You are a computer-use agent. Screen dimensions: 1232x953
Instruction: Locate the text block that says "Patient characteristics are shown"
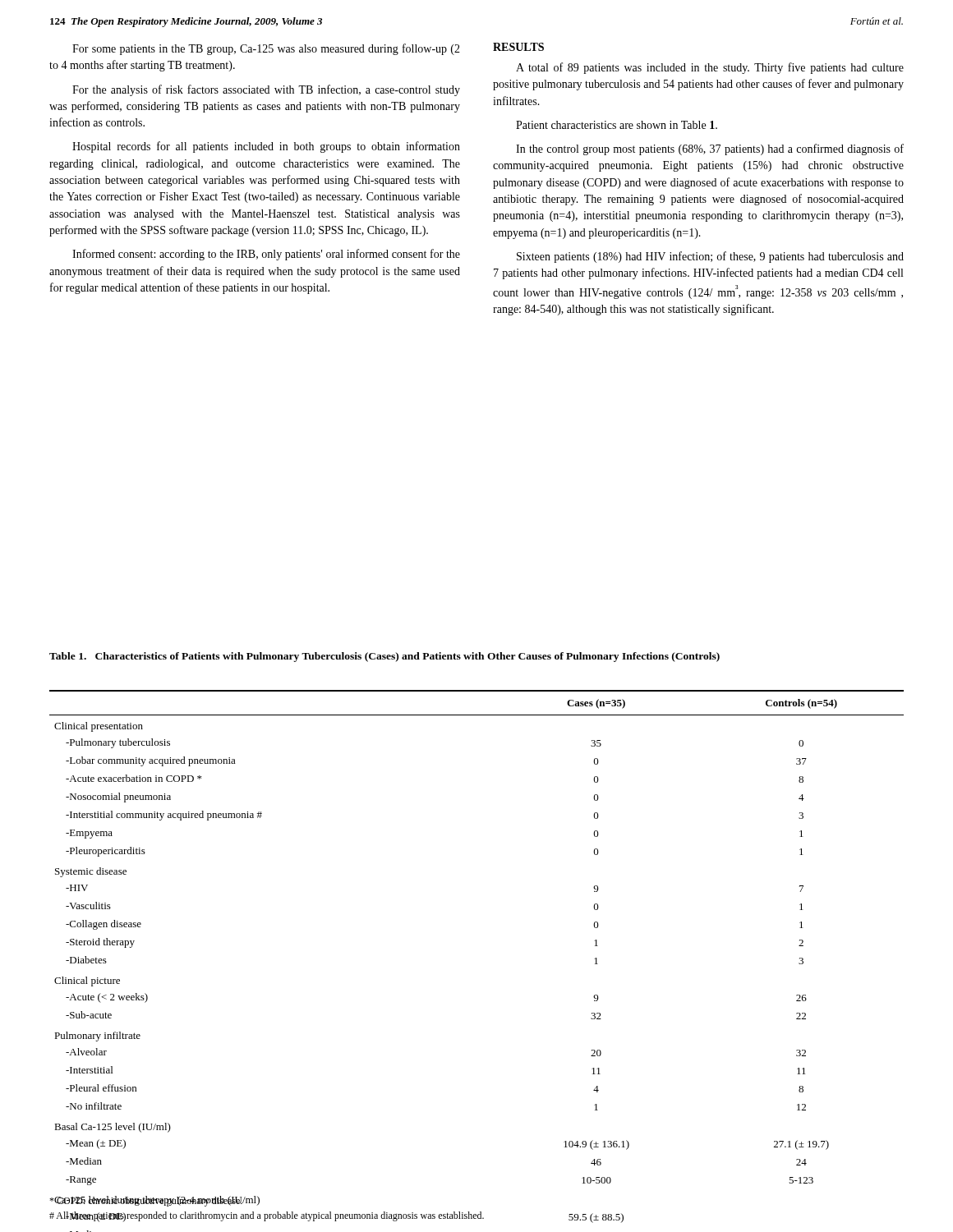tap(617, 125)
